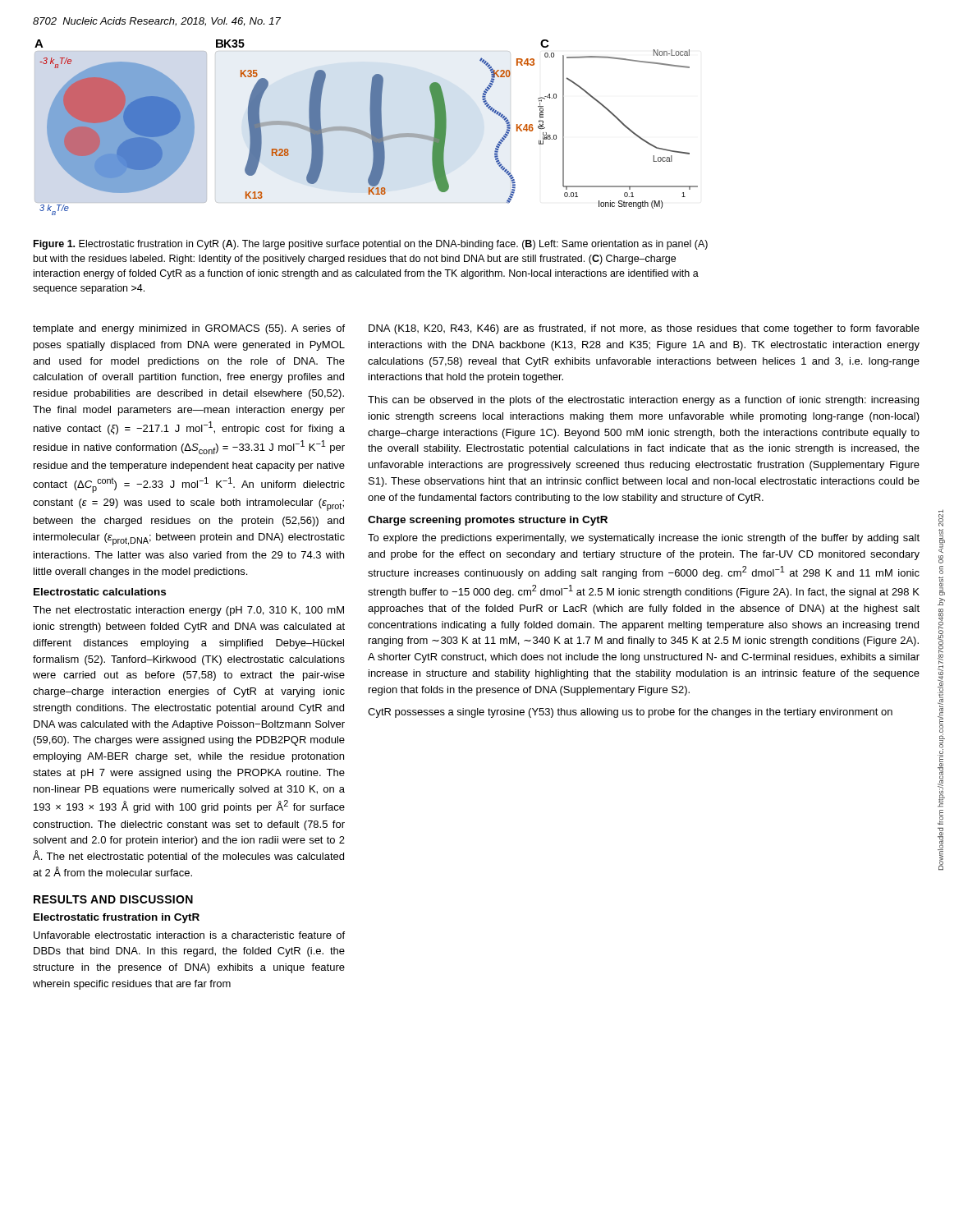Image resolution: width=954 pixels, height=1232 pixels.
Task: Navigate to the passage starting "template and energy minimized in GROMACS (55). A"
Action: 189,450
